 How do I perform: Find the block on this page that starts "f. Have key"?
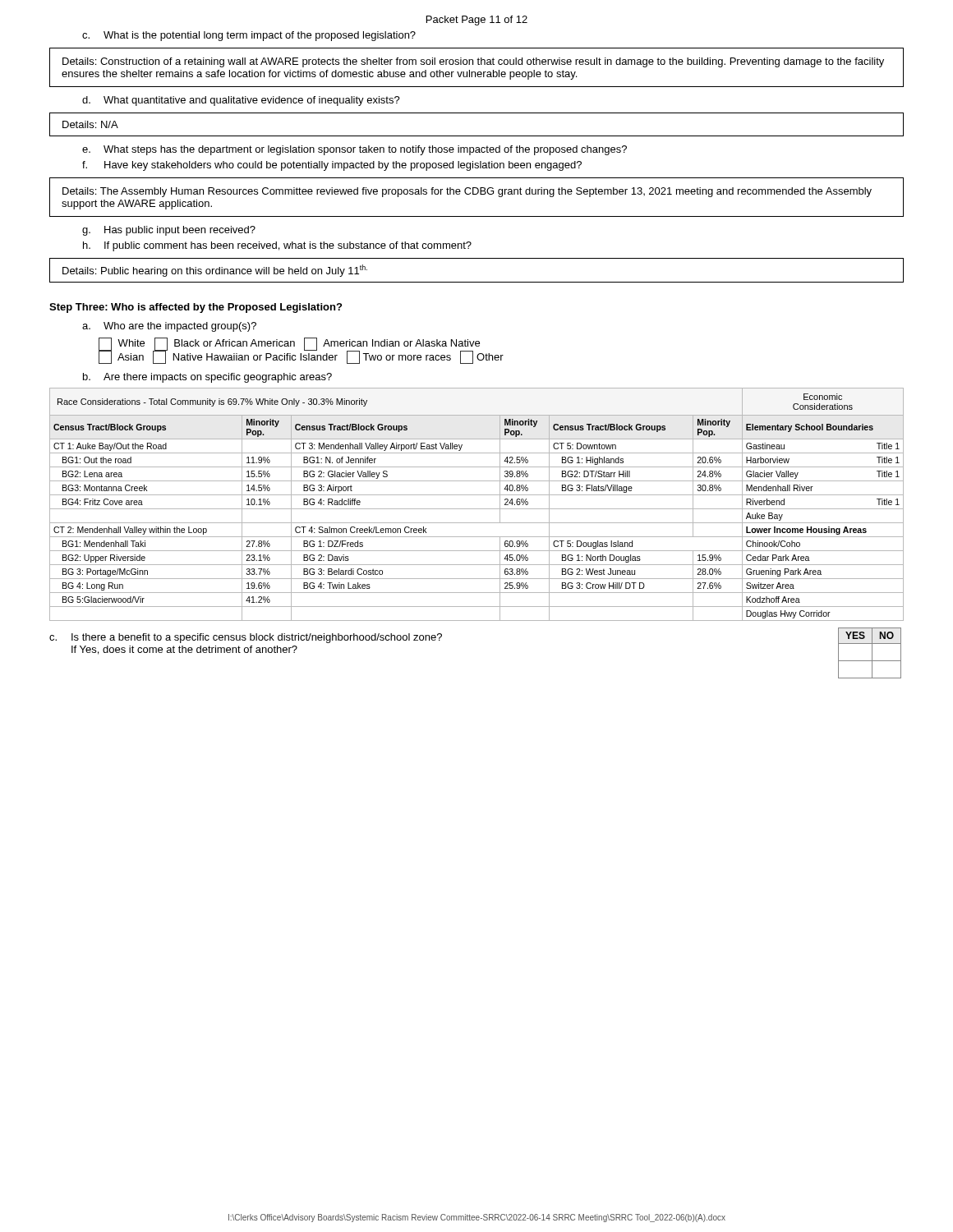(x=332, y=165)
